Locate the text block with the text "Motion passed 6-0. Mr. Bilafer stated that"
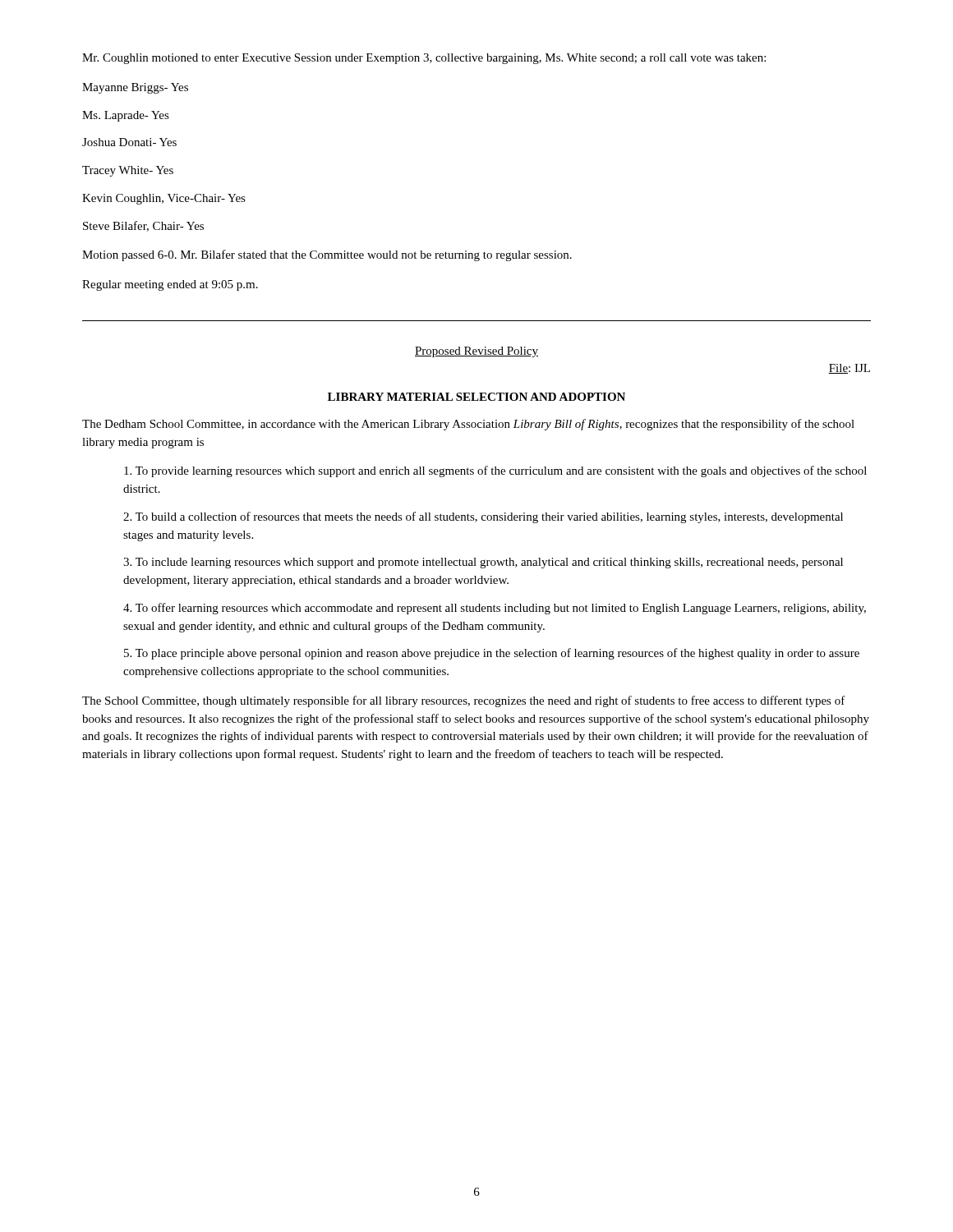Screen dimensions: 1232x953 327,255
